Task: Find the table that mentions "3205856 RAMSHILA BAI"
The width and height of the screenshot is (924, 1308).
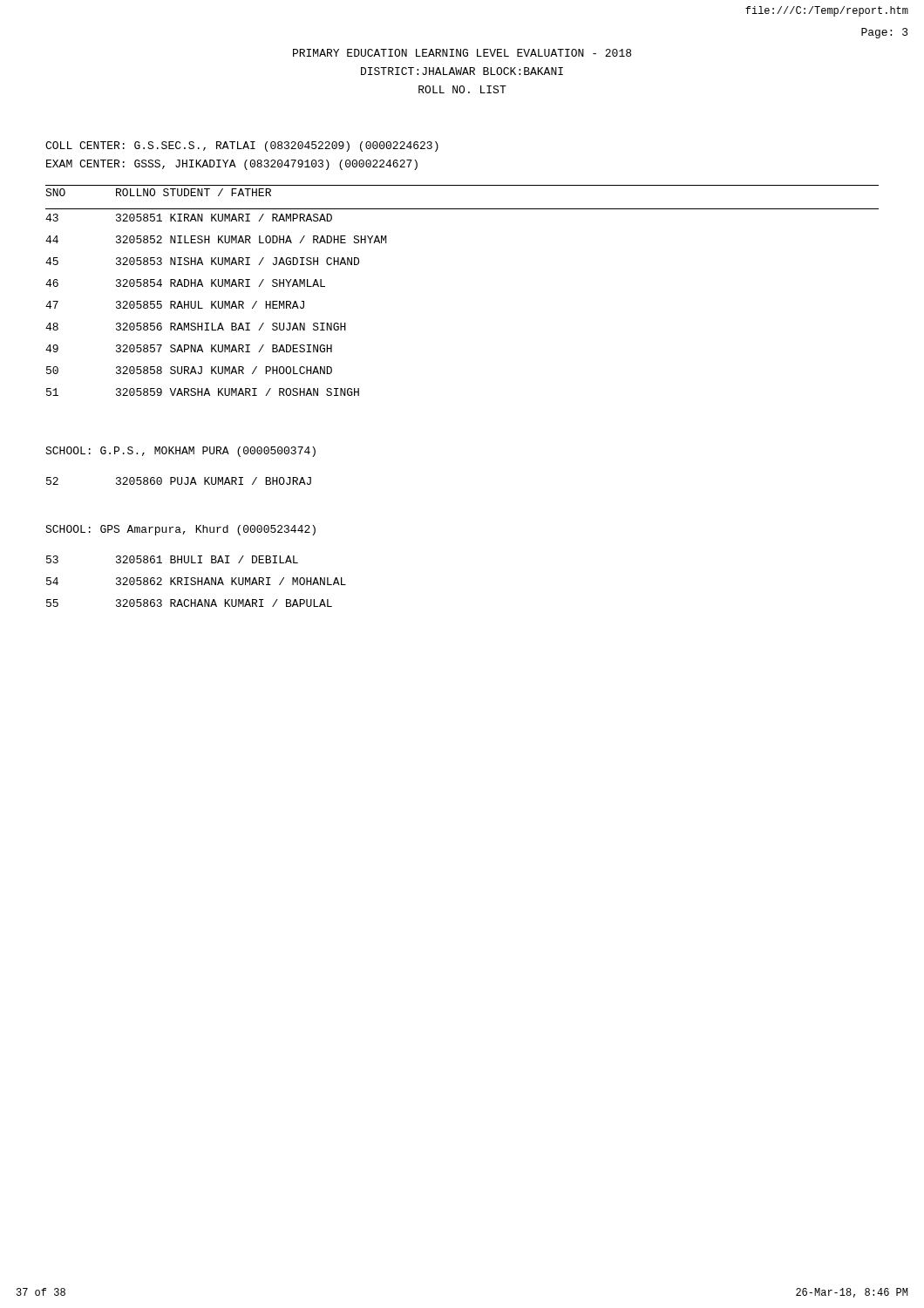Action: click(462, 306)
